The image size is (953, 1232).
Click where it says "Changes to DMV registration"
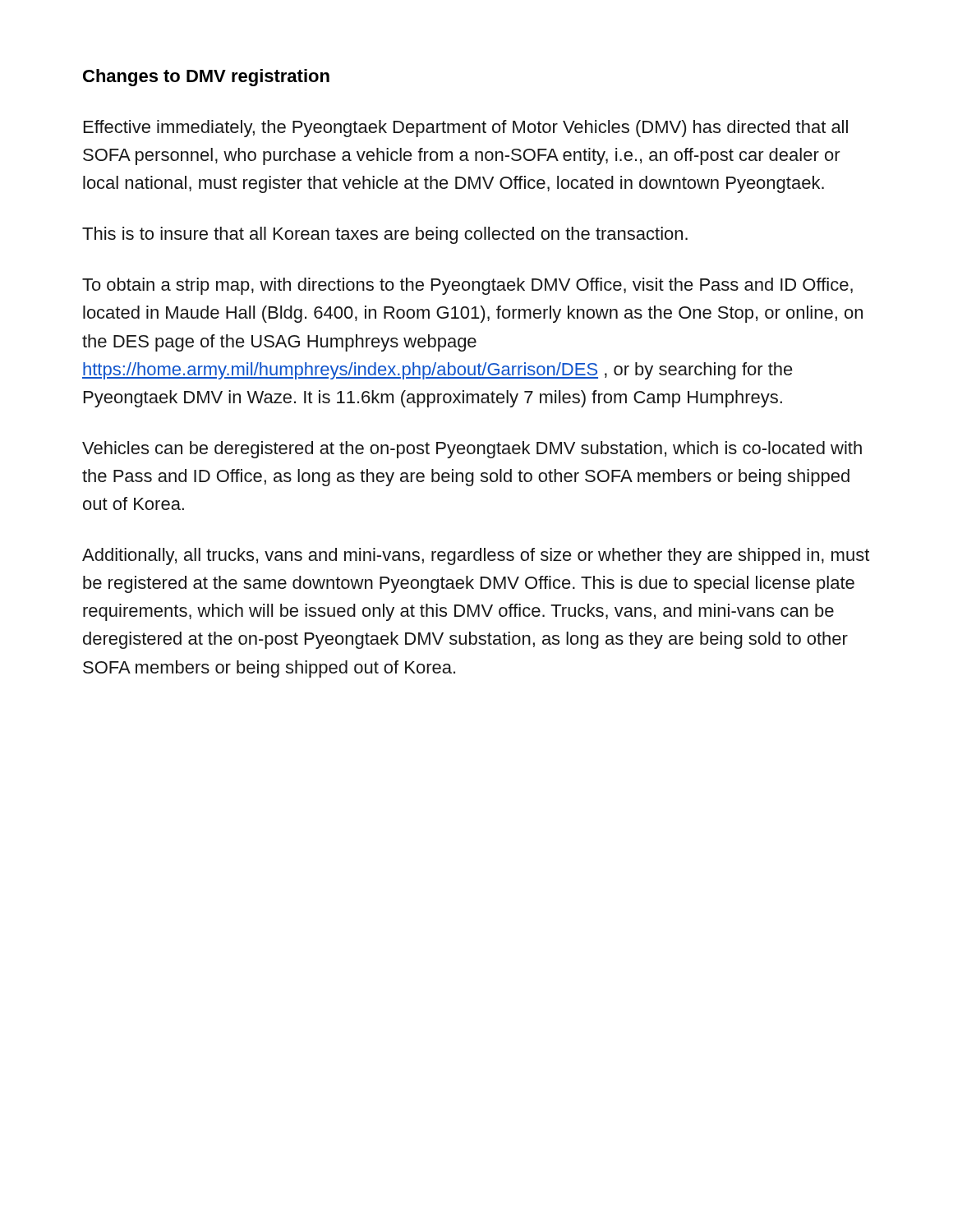click(x=206, y=76)
